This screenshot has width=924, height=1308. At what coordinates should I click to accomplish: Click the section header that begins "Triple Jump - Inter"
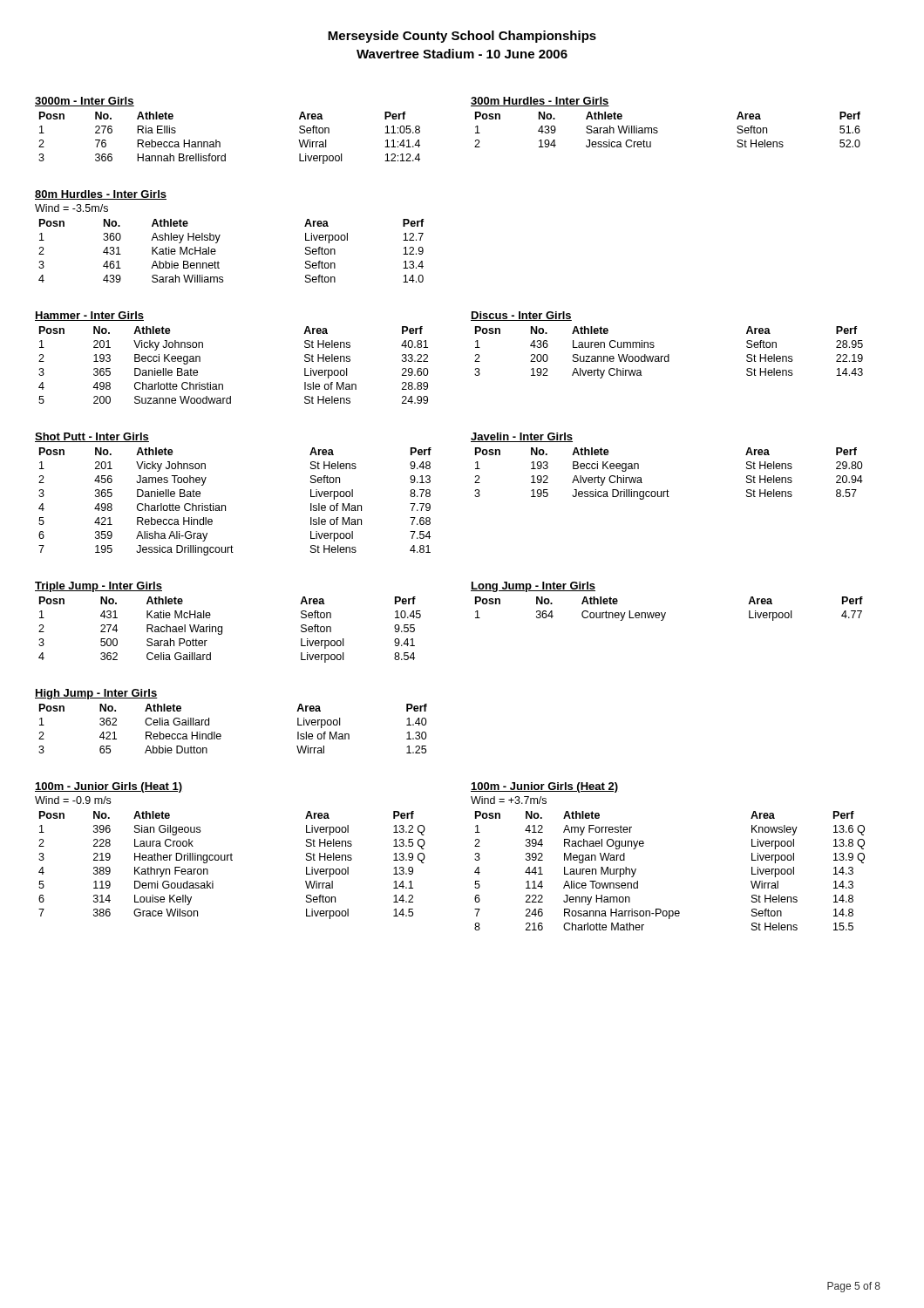point(99,587)
